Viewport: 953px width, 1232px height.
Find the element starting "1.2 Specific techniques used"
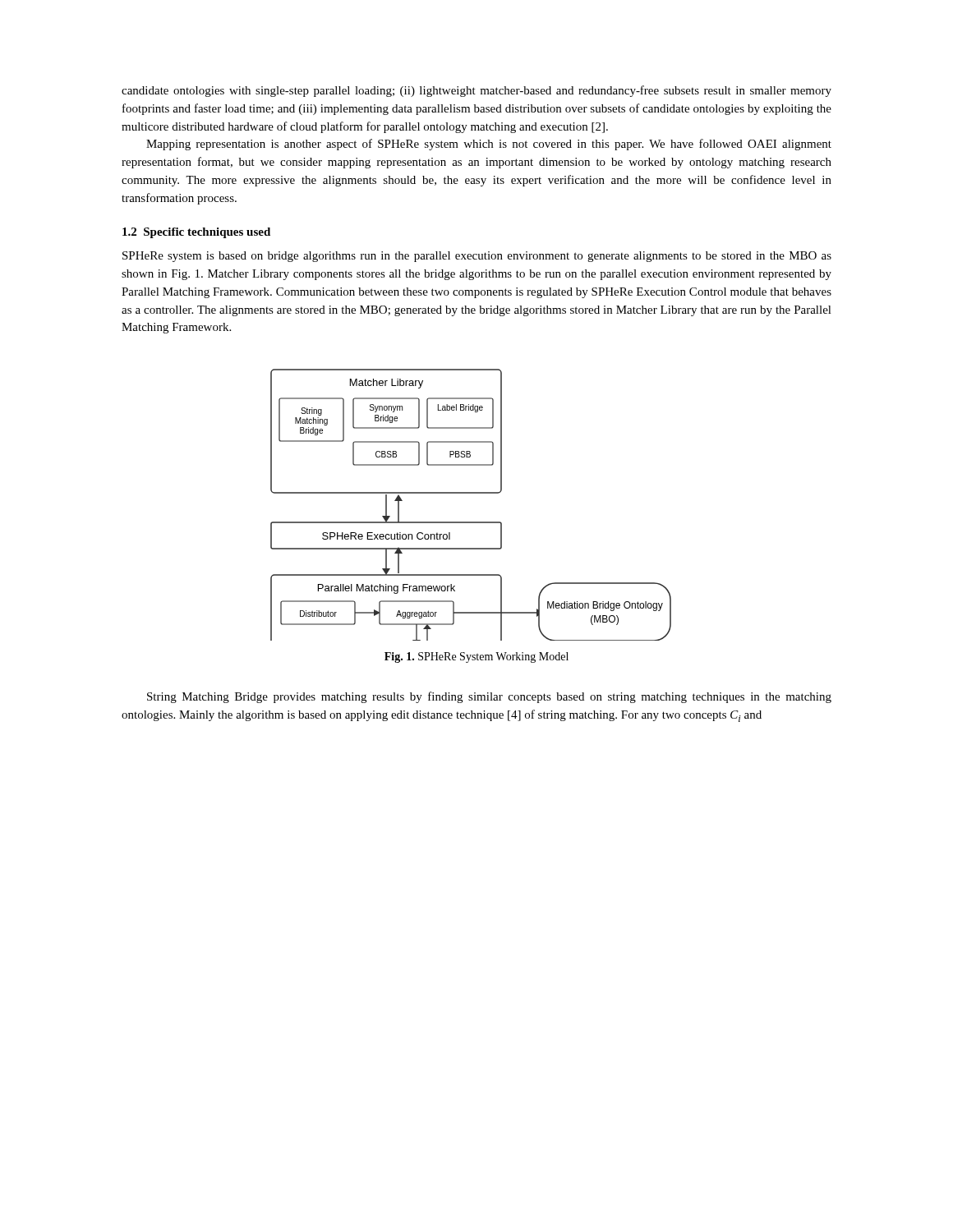click(x=196, y=232)
